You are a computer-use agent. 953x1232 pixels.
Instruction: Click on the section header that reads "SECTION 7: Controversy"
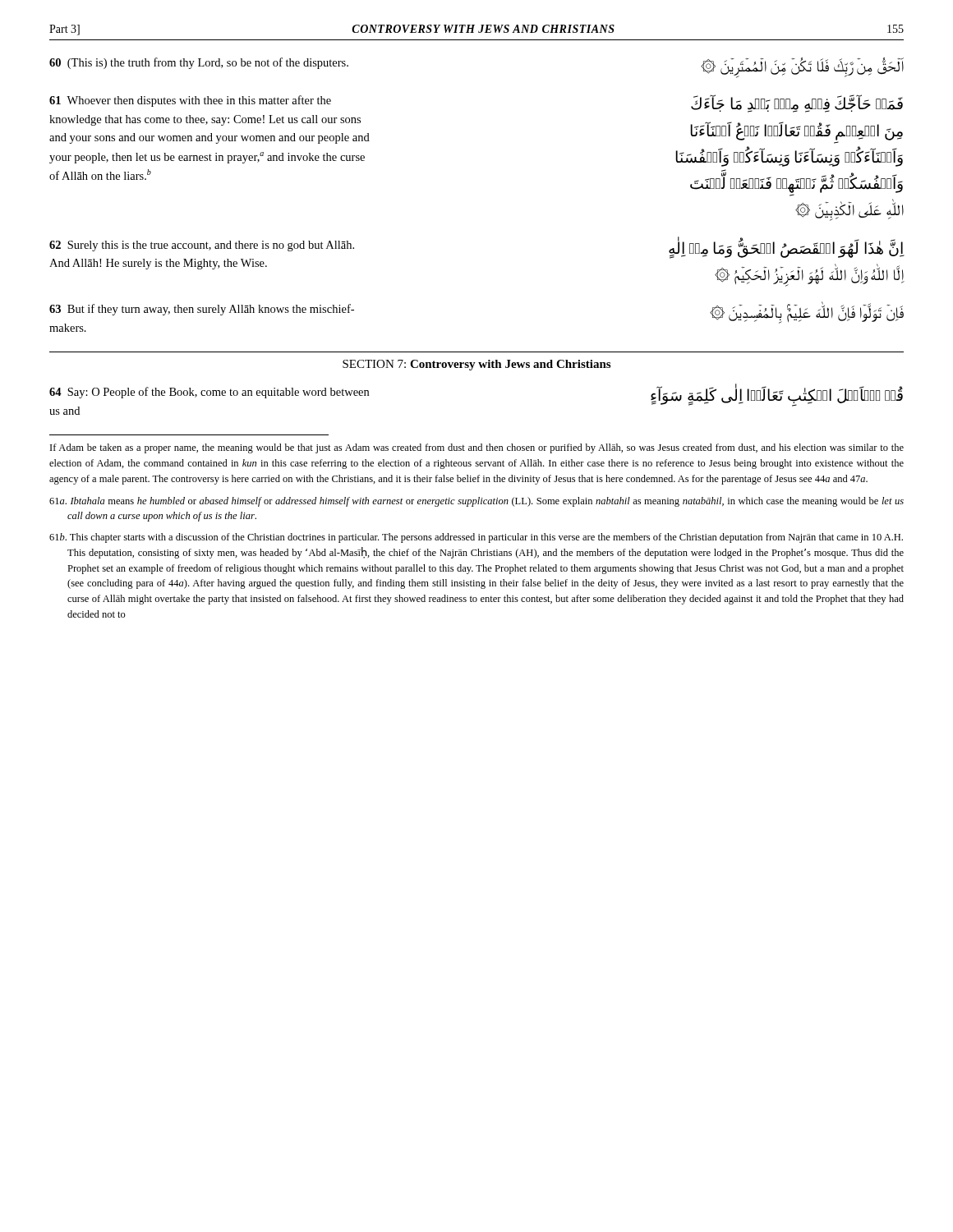click(476, 361)
